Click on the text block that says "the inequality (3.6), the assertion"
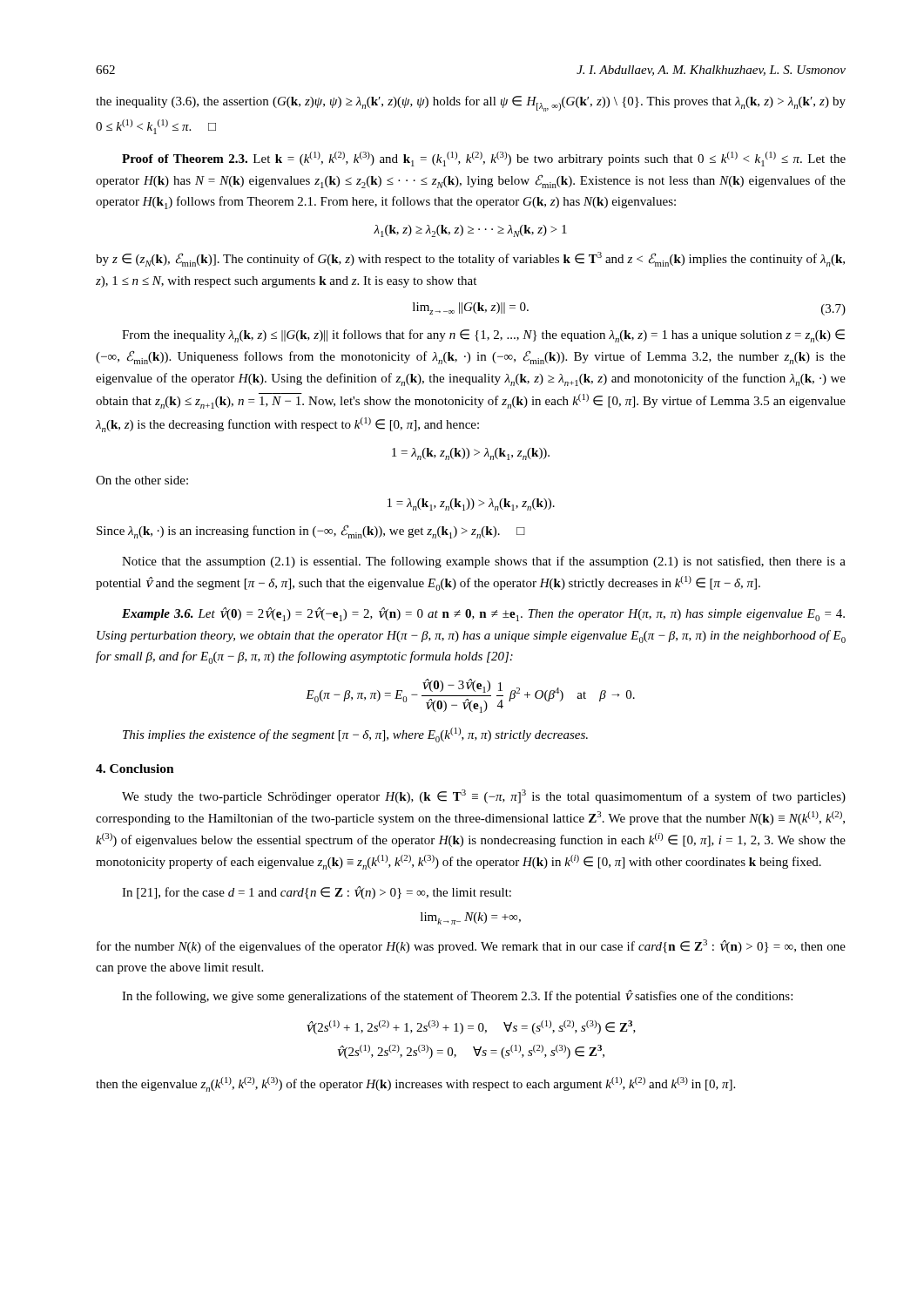 pos(471,115)
